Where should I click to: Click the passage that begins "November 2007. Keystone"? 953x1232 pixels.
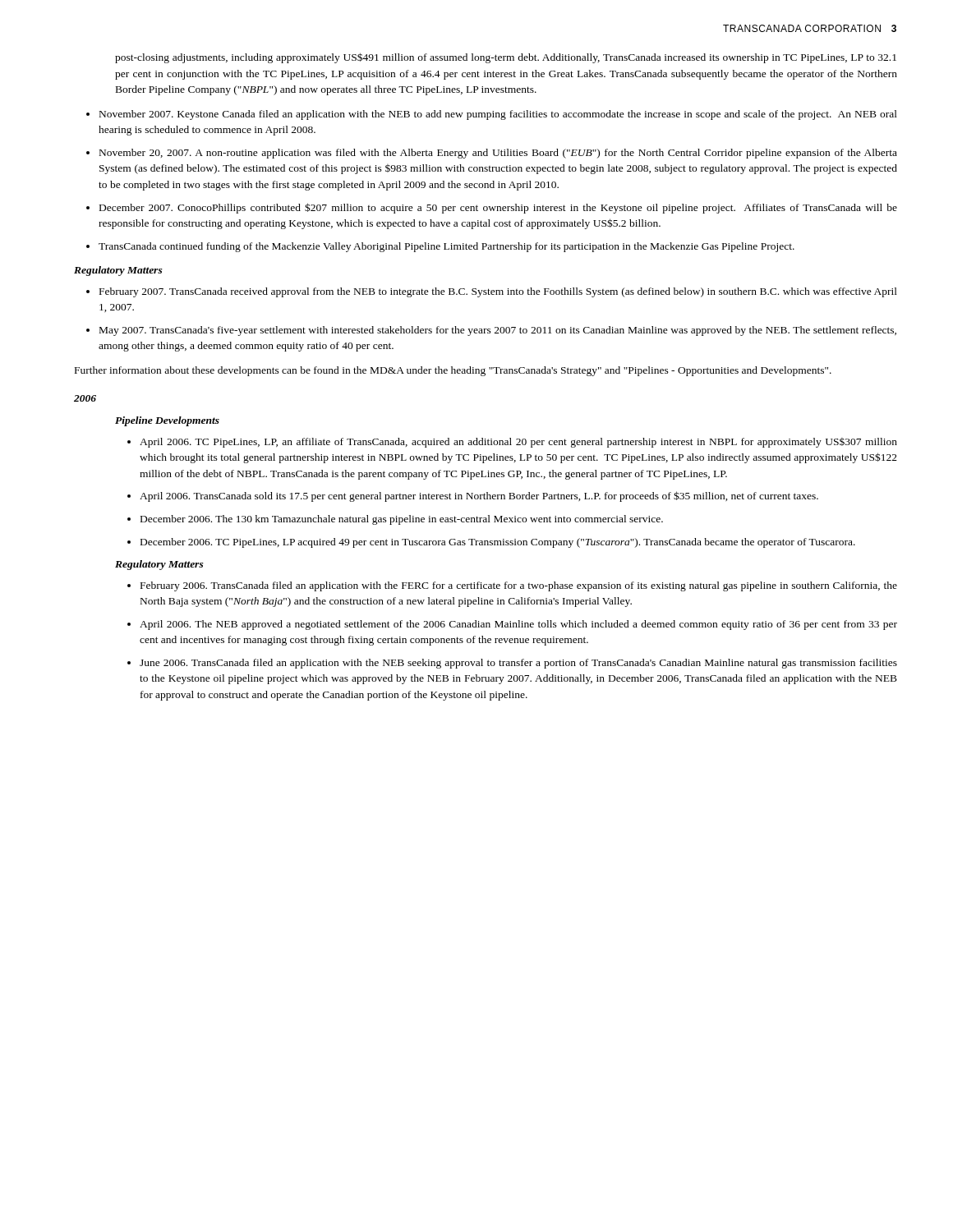(498, 122)
